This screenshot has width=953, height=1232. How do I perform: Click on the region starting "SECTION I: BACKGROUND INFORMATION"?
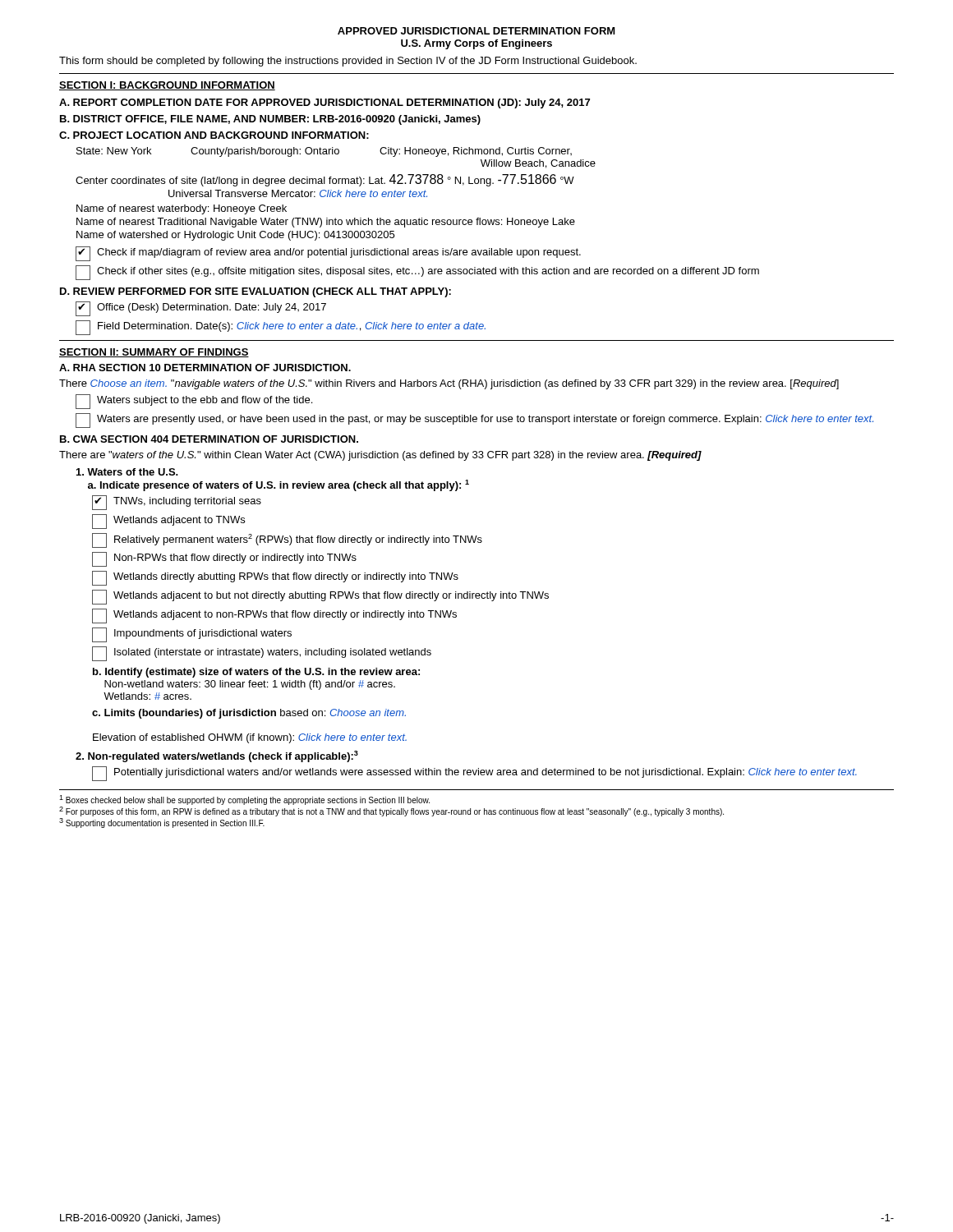pos(167,85)
